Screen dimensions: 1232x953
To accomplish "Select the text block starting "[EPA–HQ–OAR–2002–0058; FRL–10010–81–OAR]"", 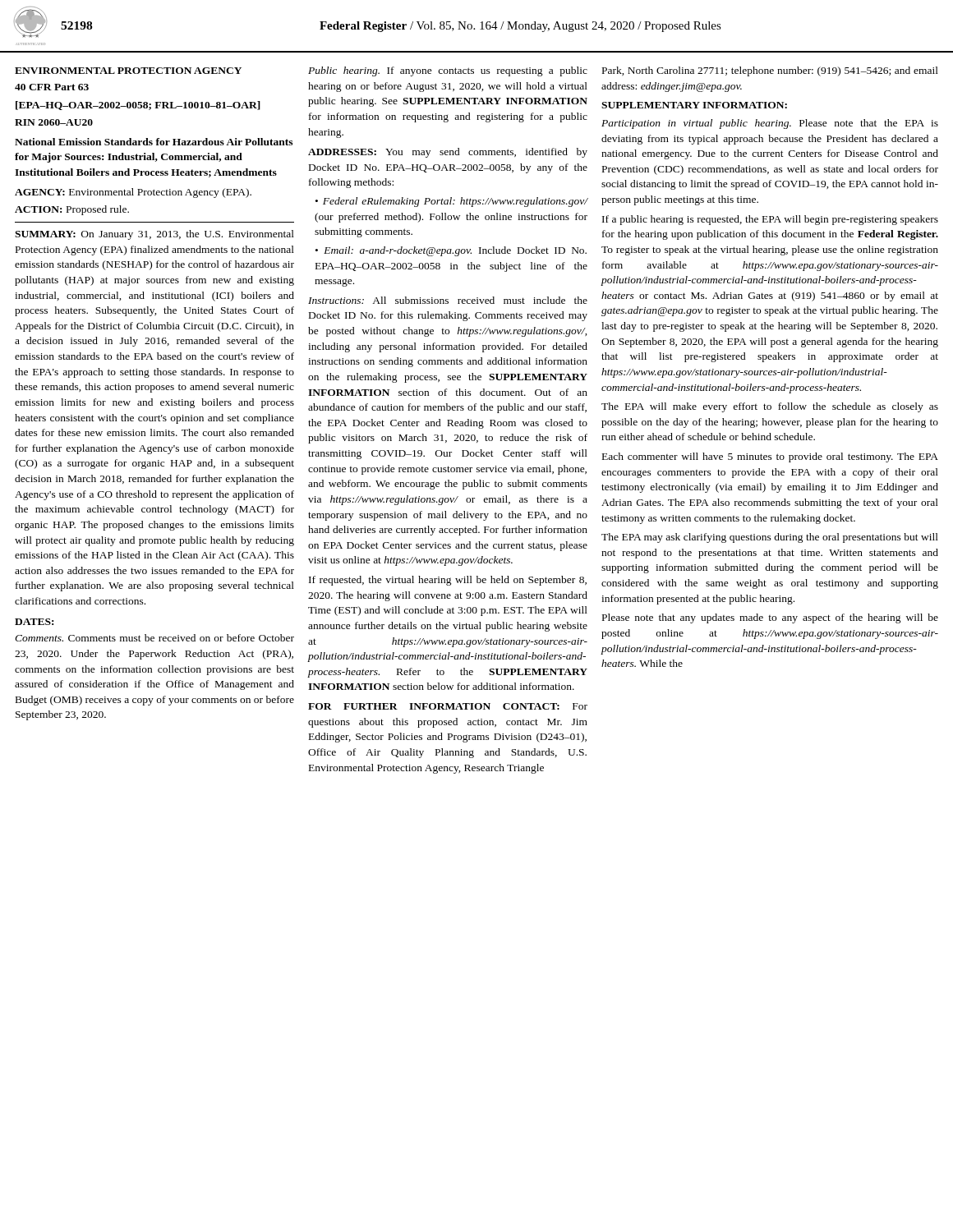I will coord(154,105).
